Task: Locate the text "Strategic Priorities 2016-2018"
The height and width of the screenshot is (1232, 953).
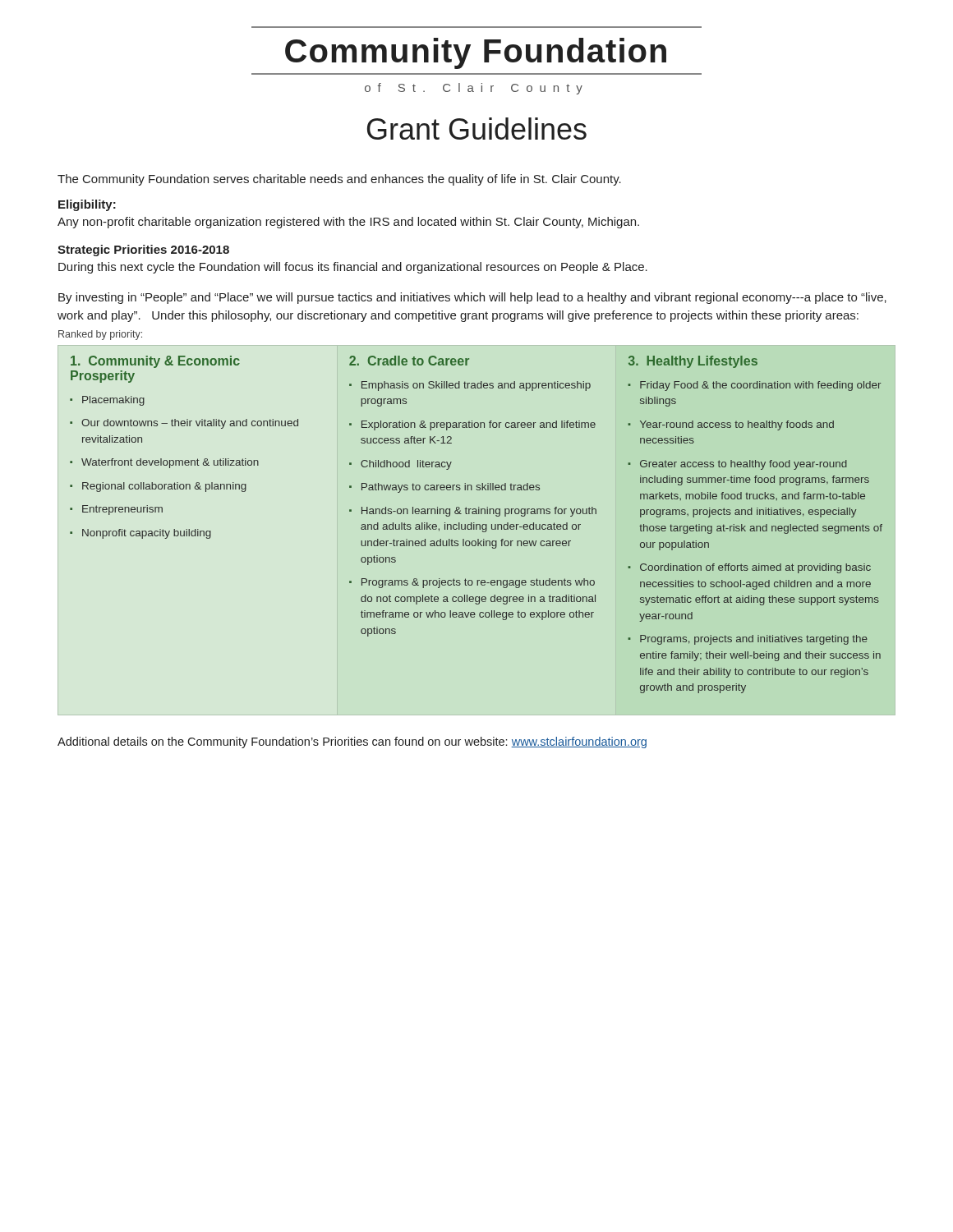Action: point(143,249)
